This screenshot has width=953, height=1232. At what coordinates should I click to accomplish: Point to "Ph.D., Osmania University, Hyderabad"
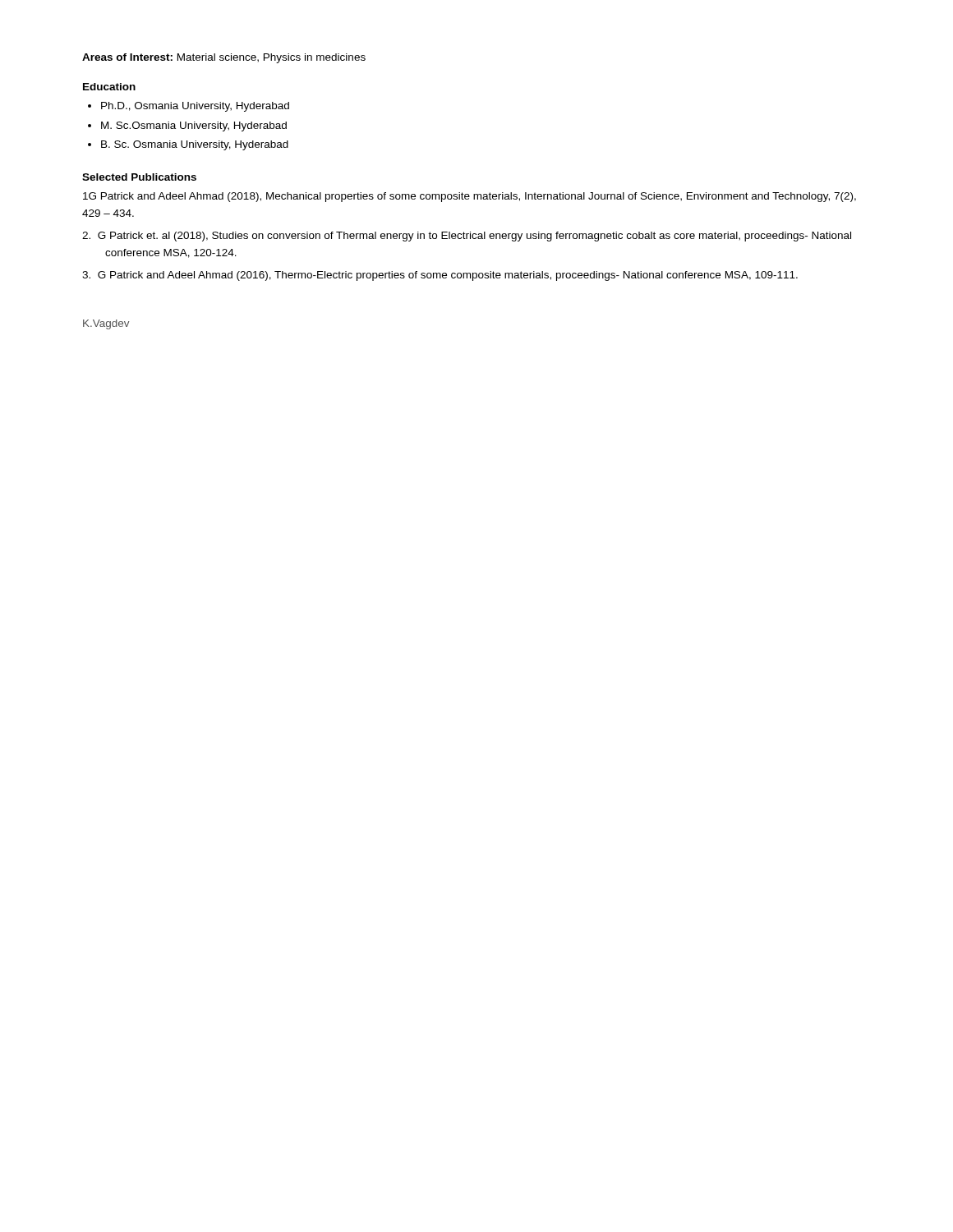tap(195, 106)
